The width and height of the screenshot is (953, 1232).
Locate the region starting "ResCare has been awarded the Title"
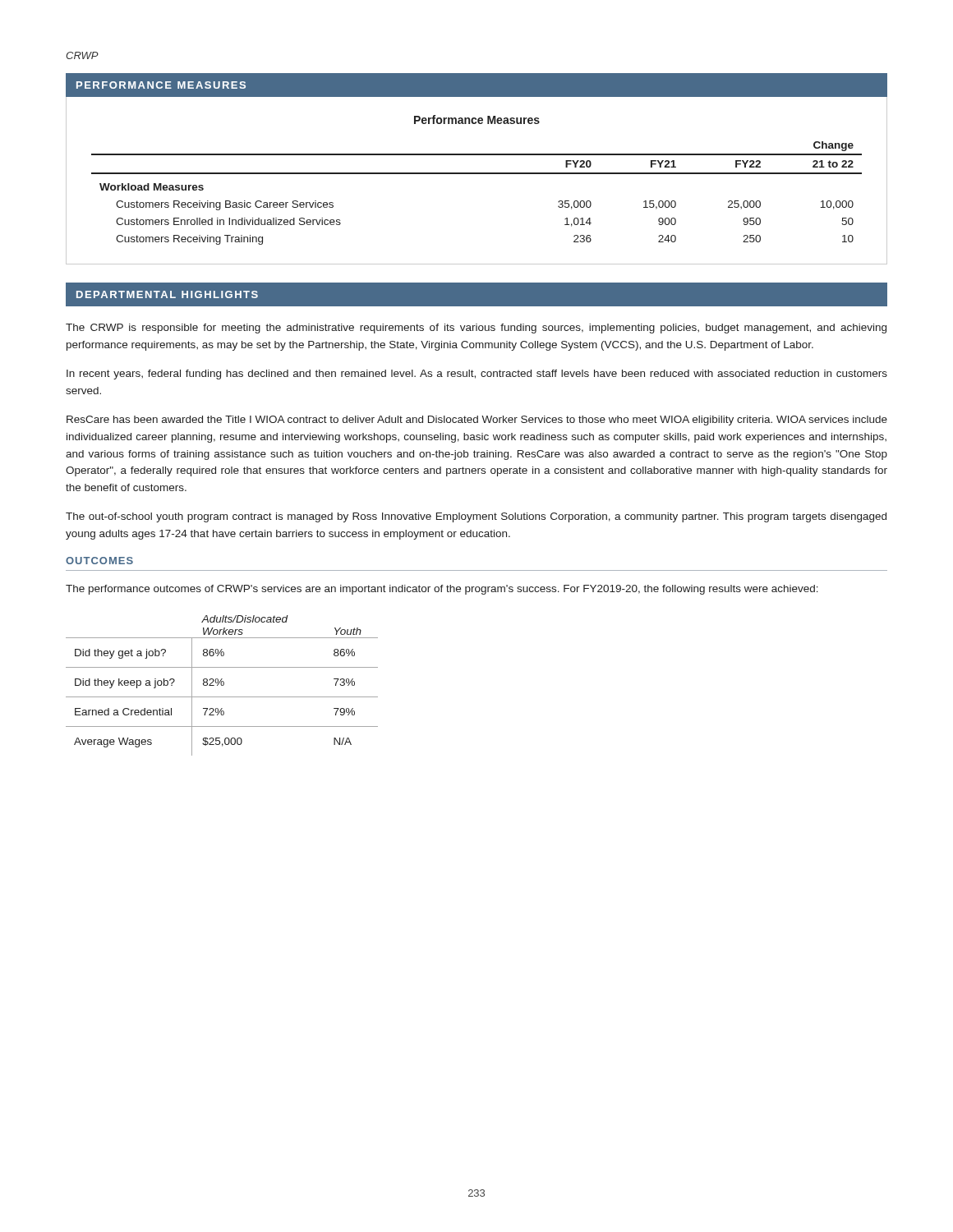pos(476,453)
